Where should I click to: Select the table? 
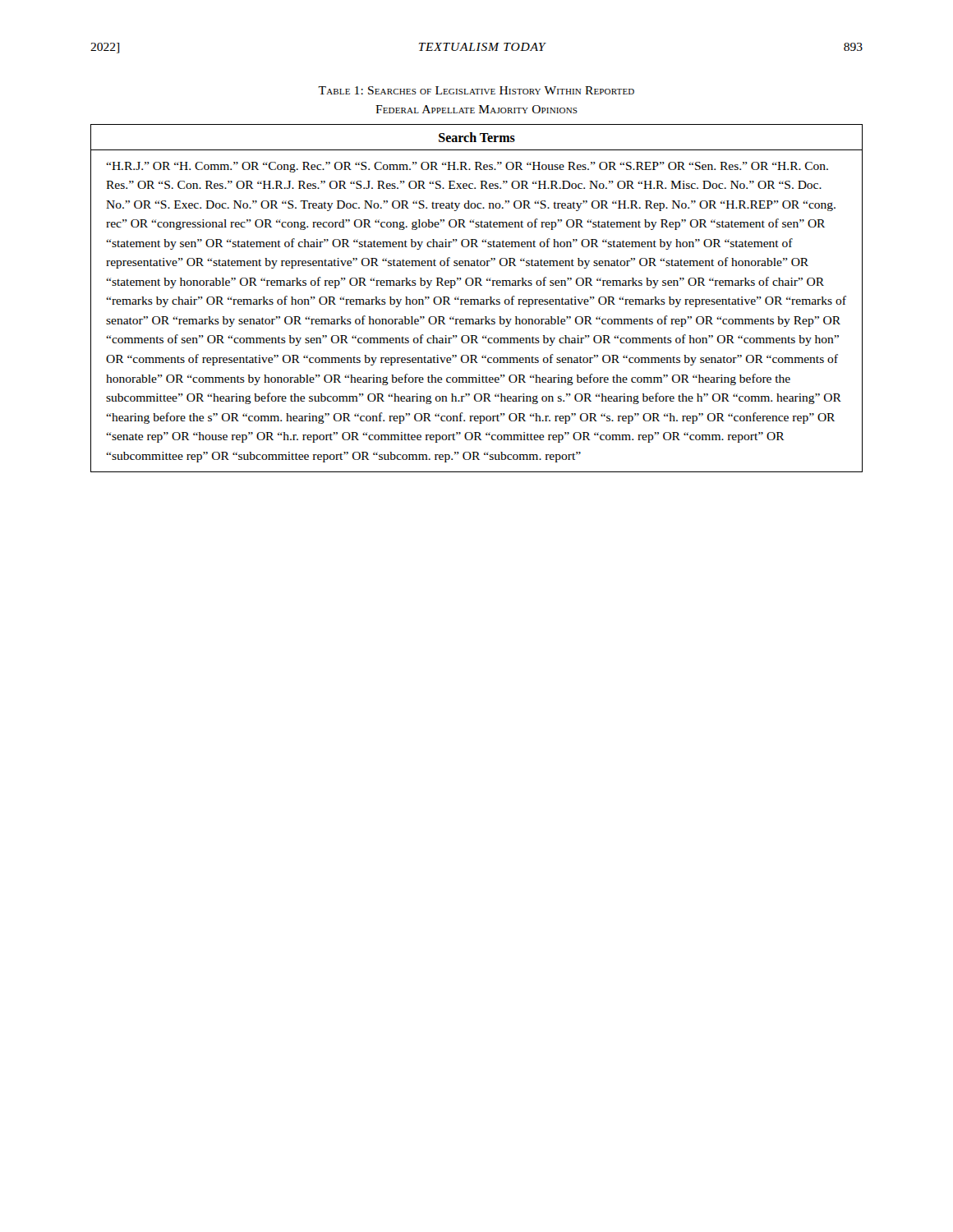476,298
